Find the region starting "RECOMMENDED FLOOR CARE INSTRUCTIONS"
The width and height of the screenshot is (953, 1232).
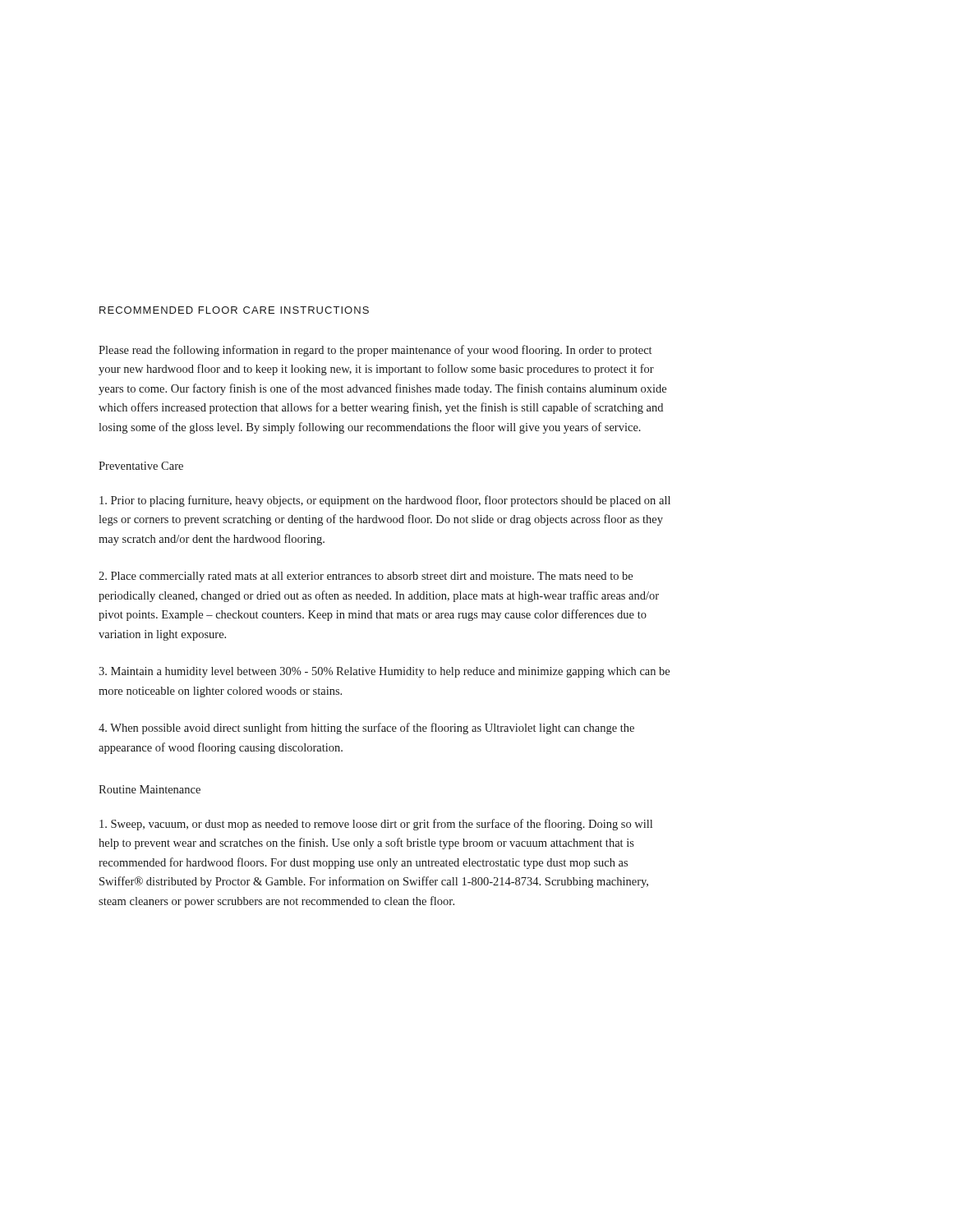(x=234, y=310)
